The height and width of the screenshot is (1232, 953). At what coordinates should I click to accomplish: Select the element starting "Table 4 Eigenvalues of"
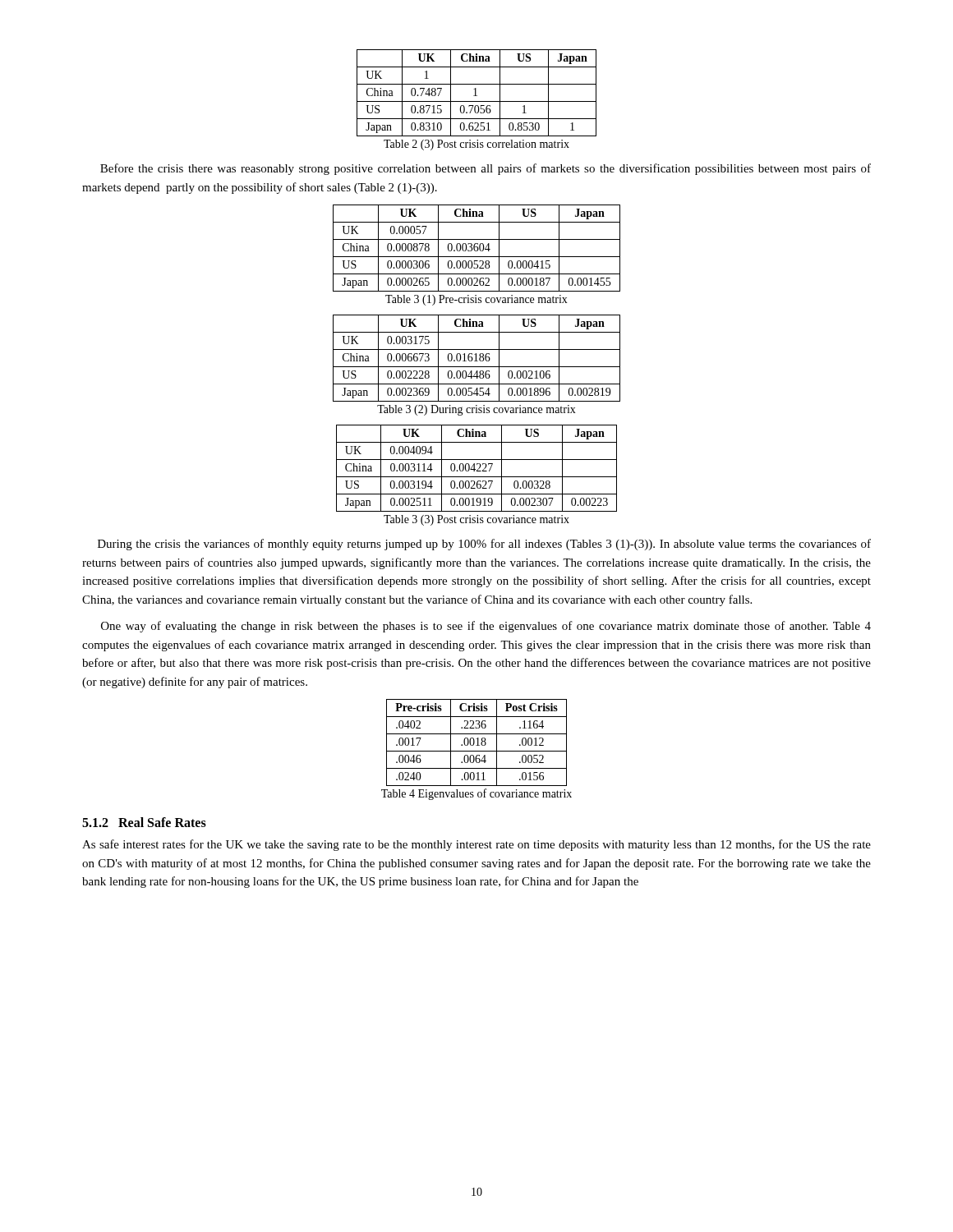tap(476, 794)
